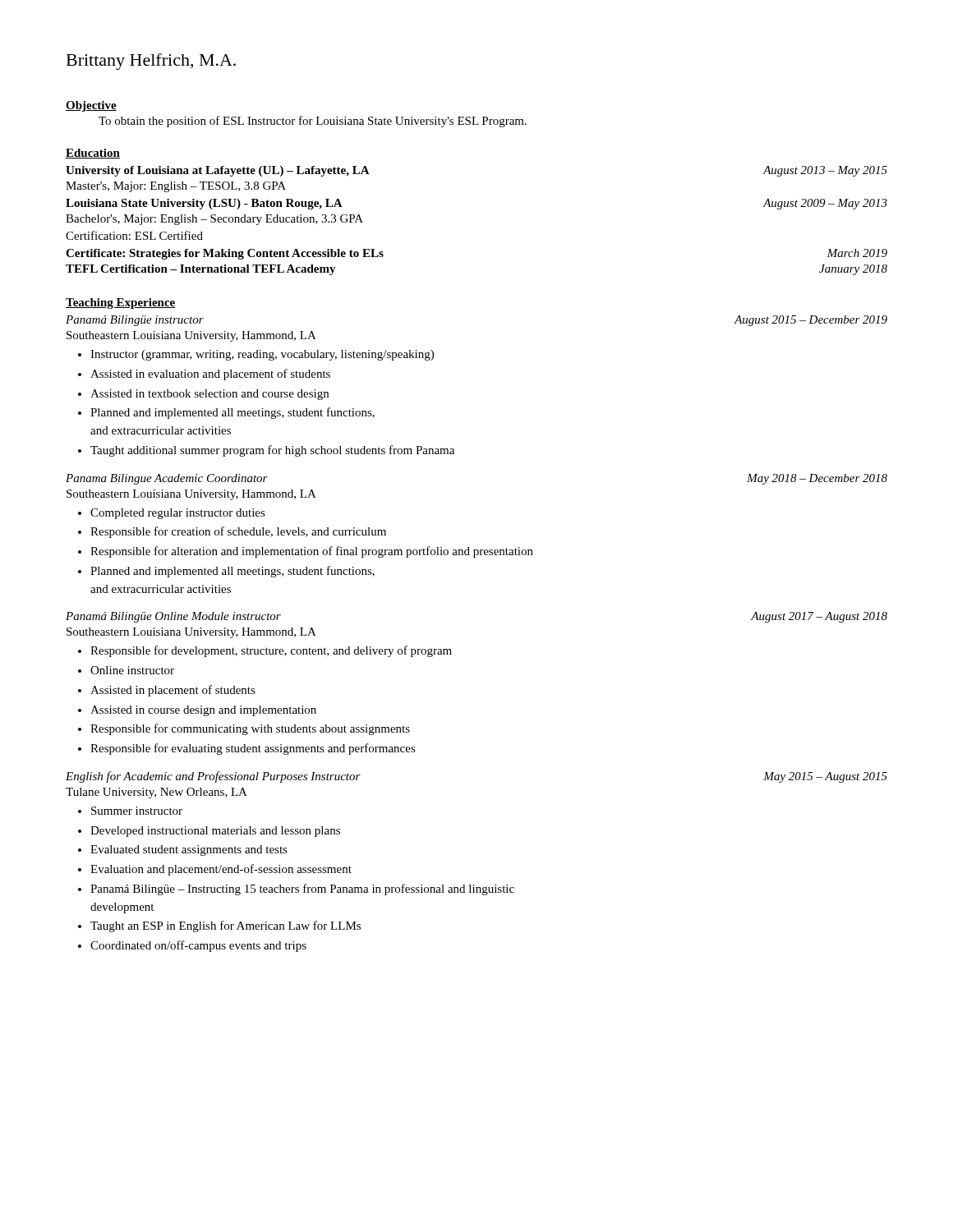Click on the text block starting "Assisted in evaluation and placement"
Image resolution: width=953 pixels, height=1232 pixels.
tap(210, 373)
